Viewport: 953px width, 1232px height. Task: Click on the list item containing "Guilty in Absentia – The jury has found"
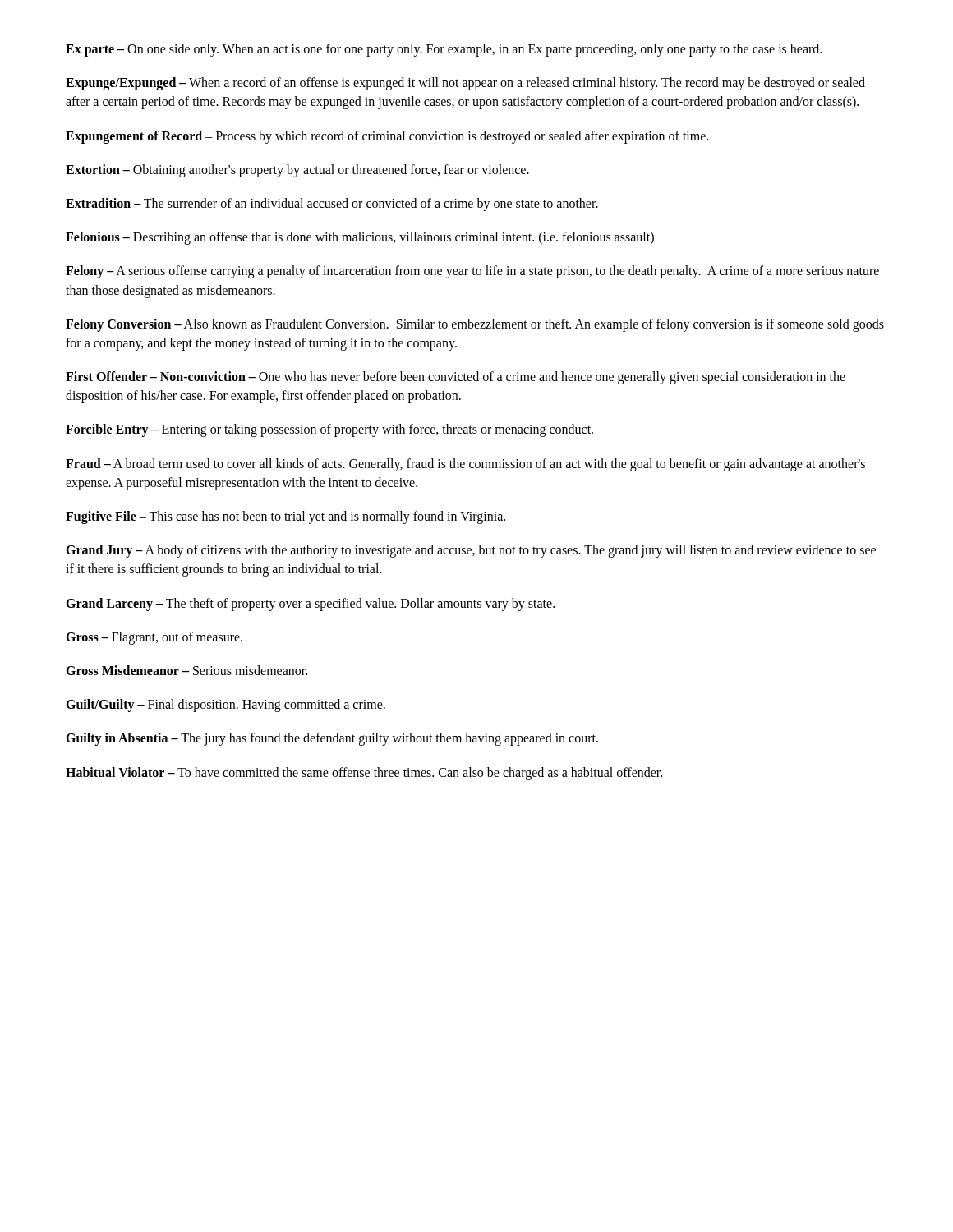pyautogui.click(x=476, y=738)
